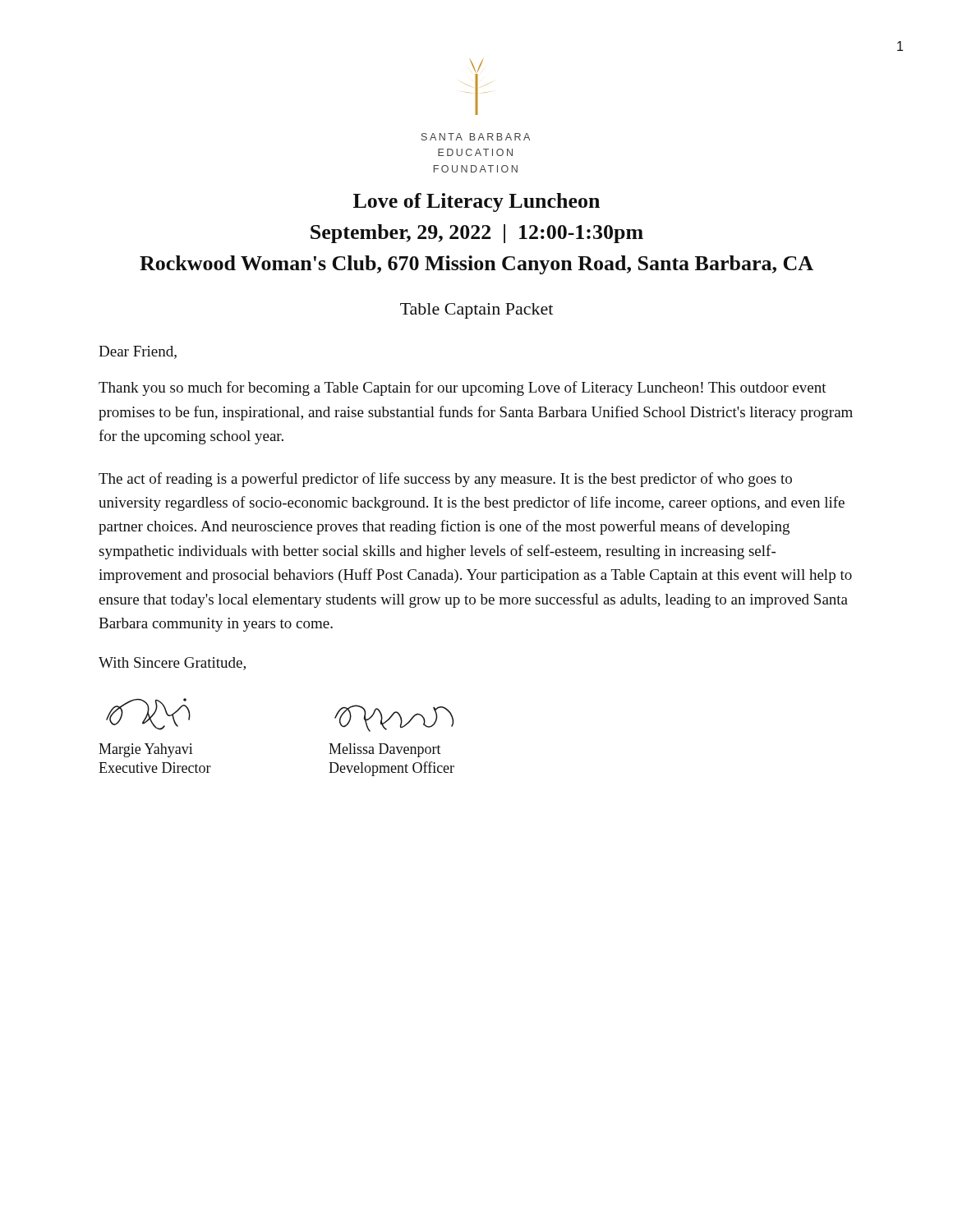The width and height of the screenshot is (953, 1232).
Task: Locate the text "Executive Director"
Action: click(155, 768)
